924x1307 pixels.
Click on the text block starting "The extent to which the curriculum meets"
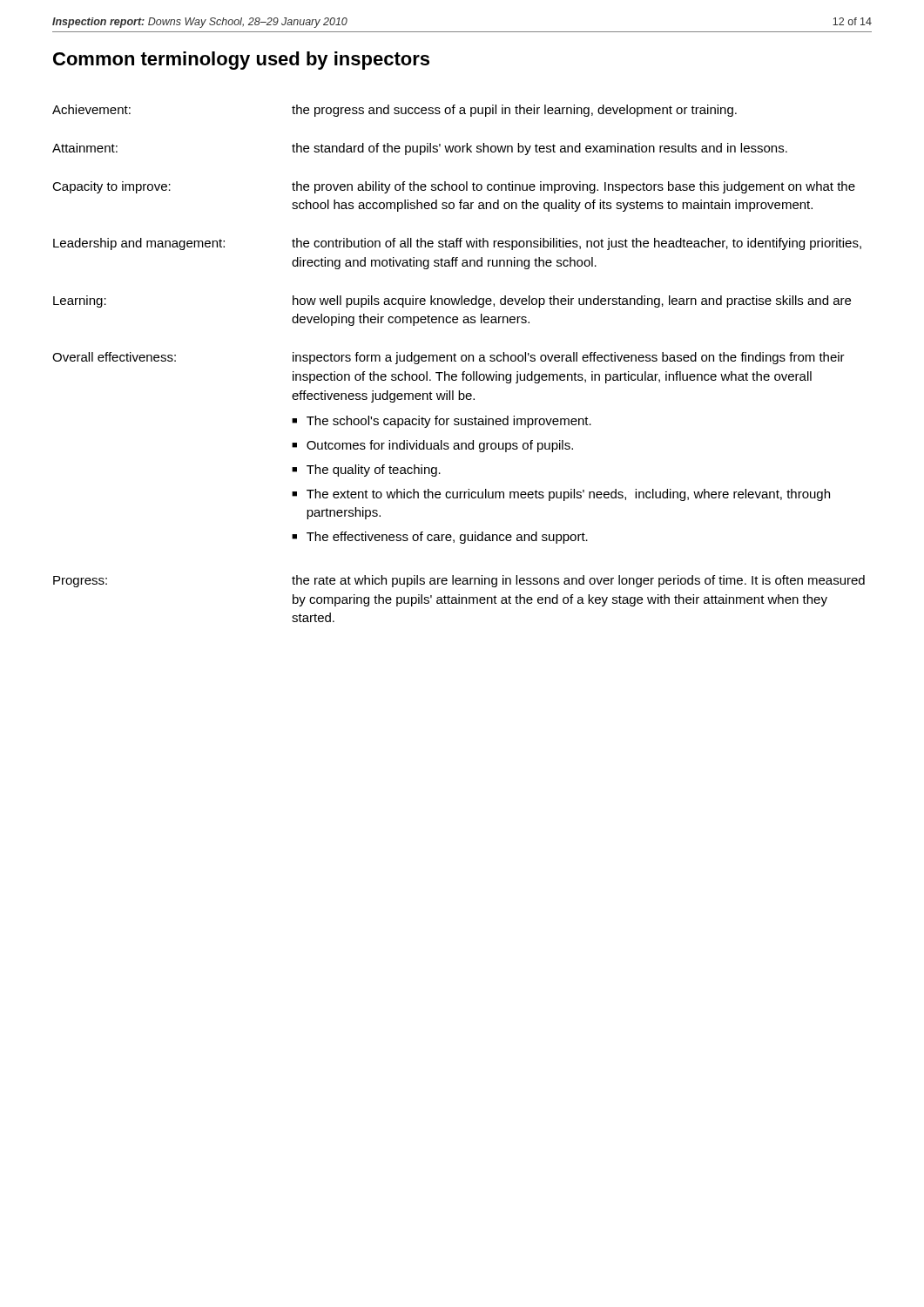pyautogui.click(x=569, y=503)
